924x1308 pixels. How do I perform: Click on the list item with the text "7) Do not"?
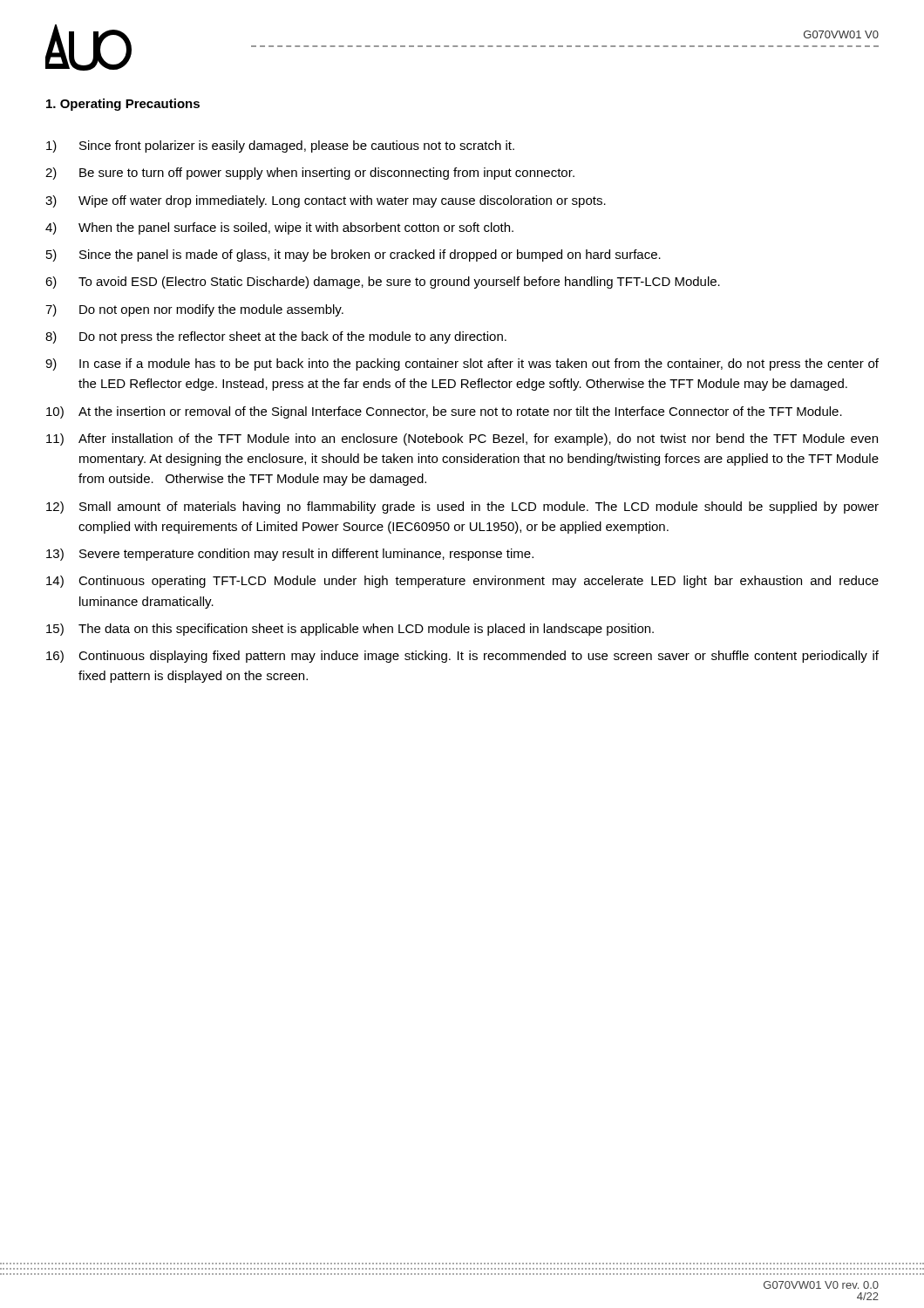pyautogui.click(x=194, y=310)
